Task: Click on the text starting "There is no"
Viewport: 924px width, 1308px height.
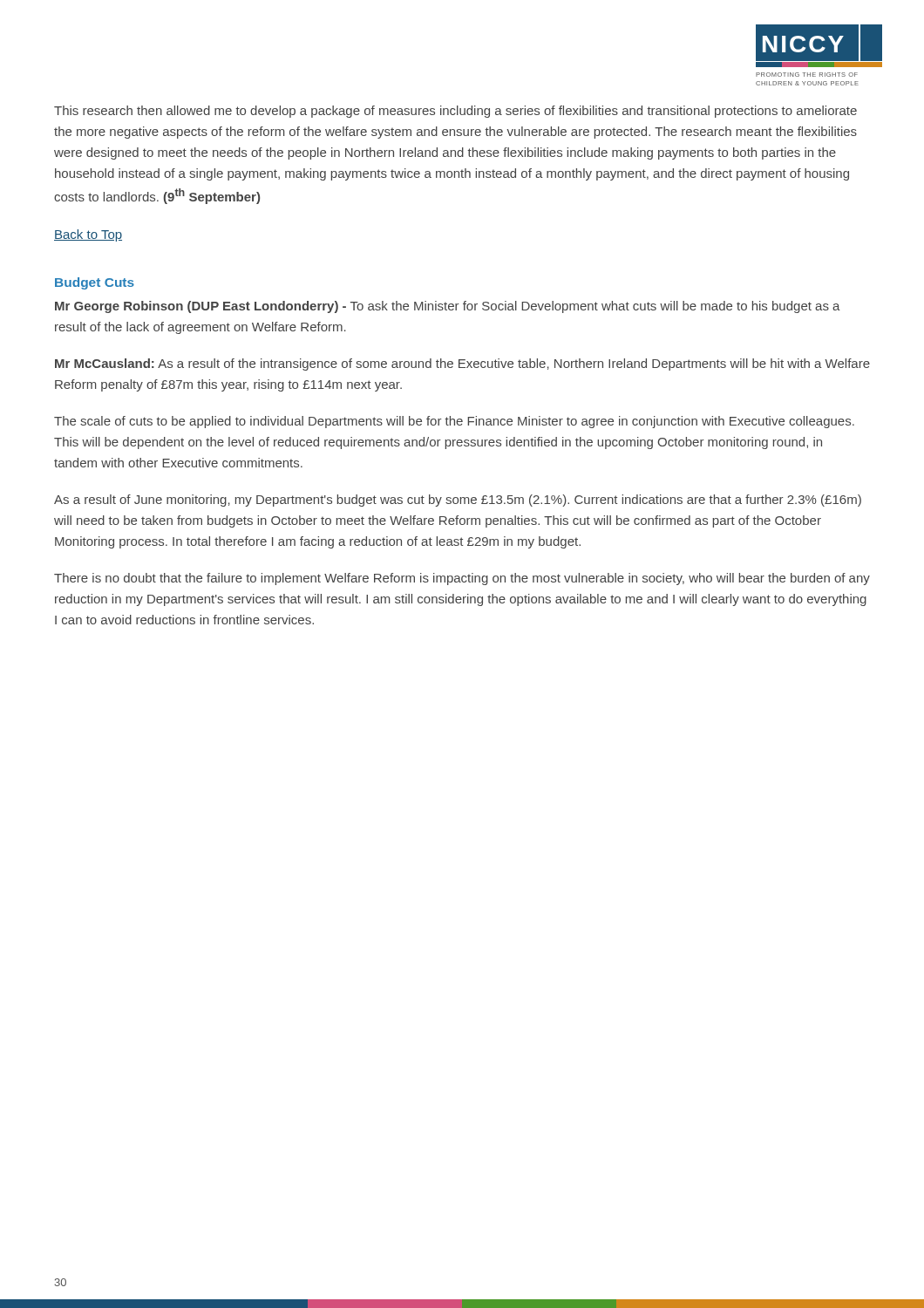Action: tap(462, 599)
